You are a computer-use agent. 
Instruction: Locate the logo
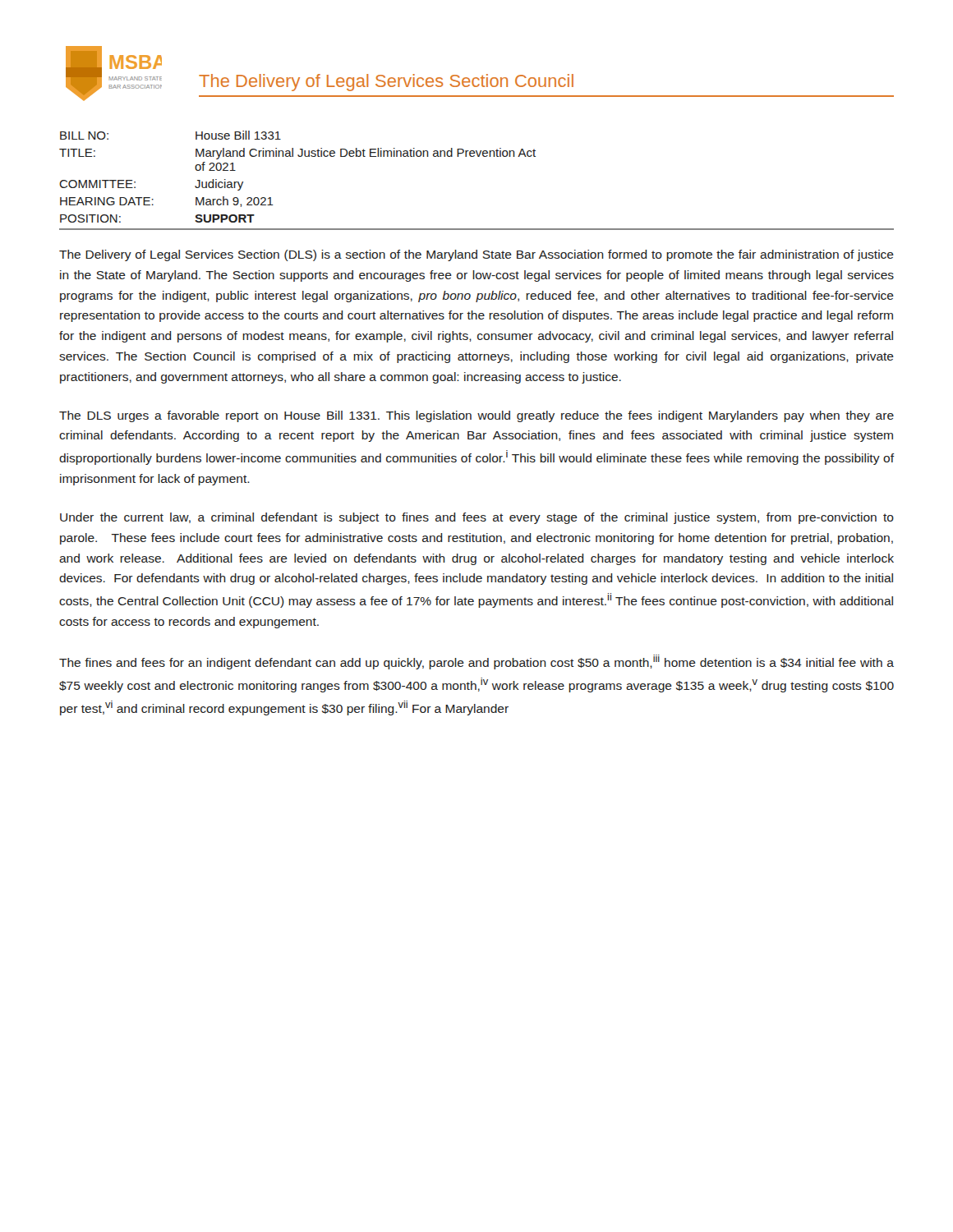pos(117,78)
